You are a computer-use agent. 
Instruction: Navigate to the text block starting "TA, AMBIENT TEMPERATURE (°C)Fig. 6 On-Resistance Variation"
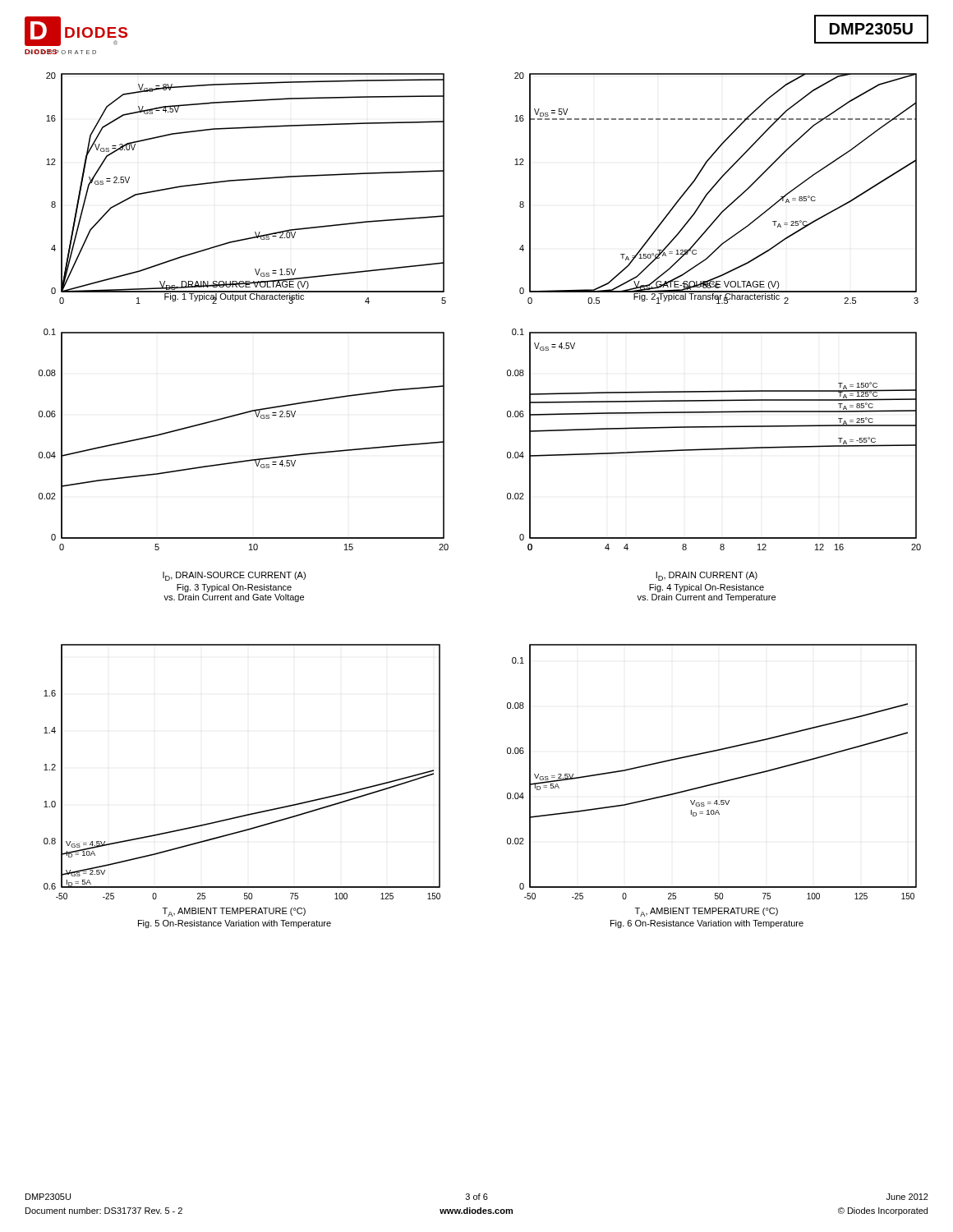click(707, 917)
